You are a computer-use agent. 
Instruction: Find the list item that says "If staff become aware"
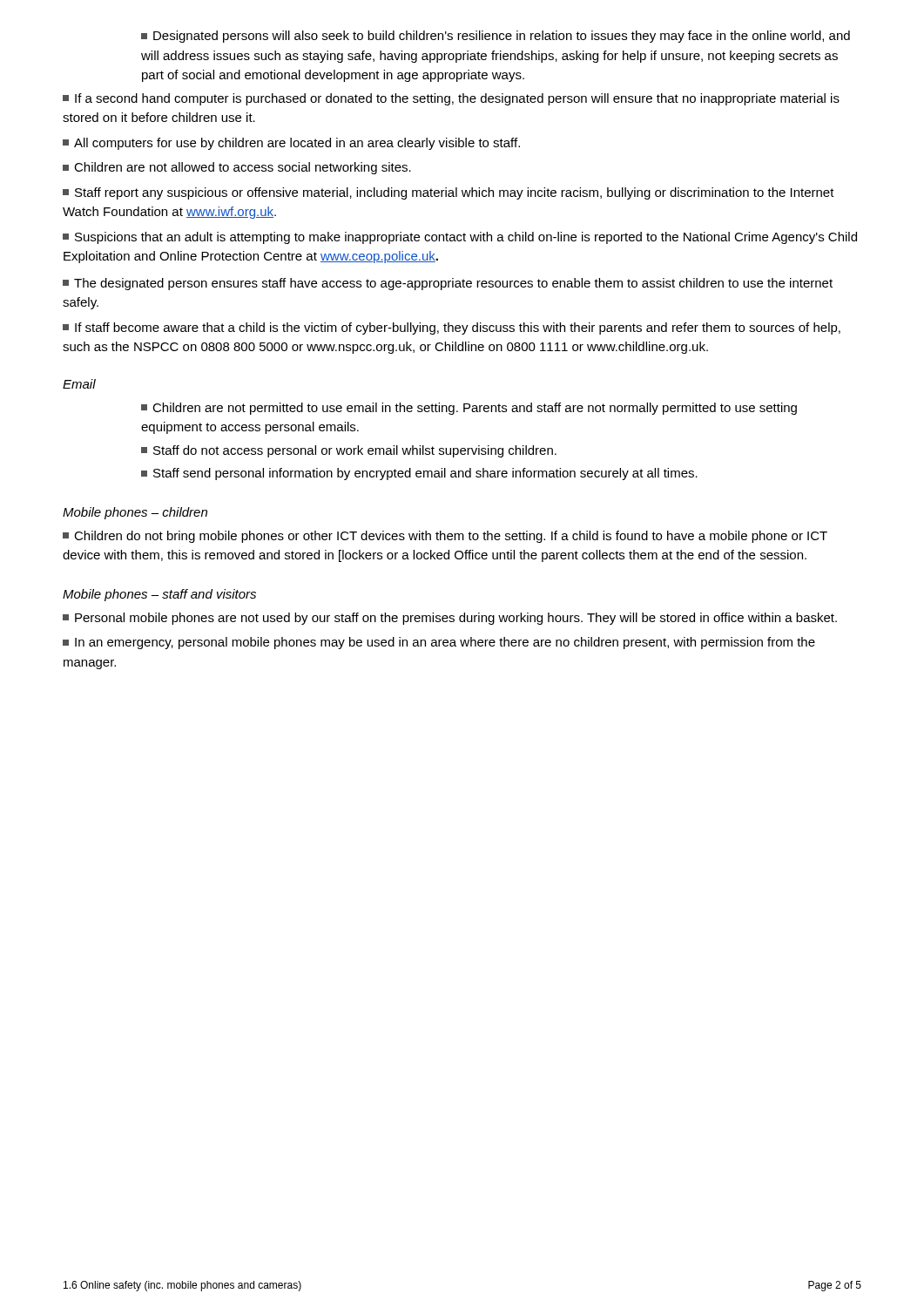pos(452,337)
